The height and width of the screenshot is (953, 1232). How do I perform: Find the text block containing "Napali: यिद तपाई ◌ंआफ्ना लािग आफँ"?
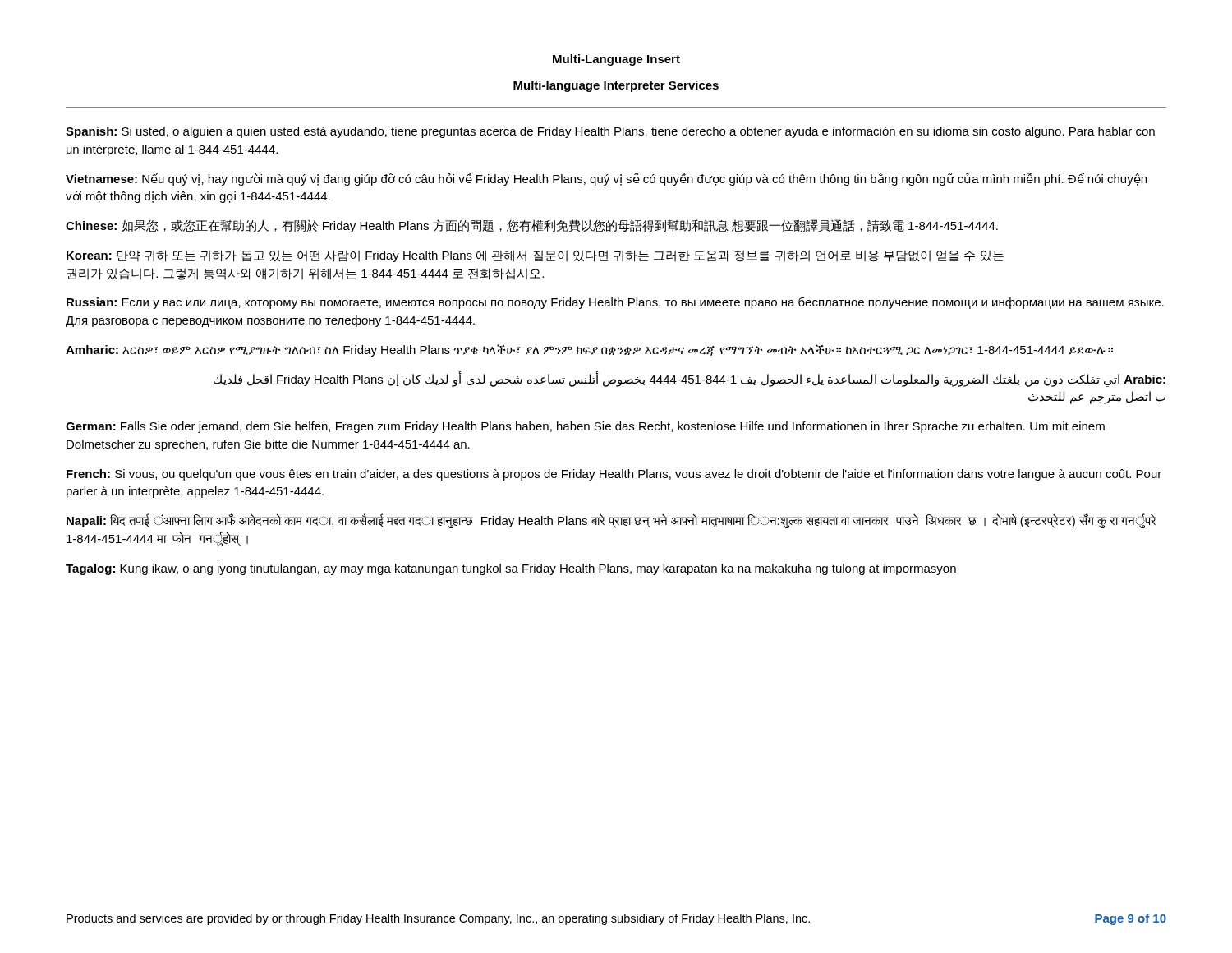[x=611, y=529]
